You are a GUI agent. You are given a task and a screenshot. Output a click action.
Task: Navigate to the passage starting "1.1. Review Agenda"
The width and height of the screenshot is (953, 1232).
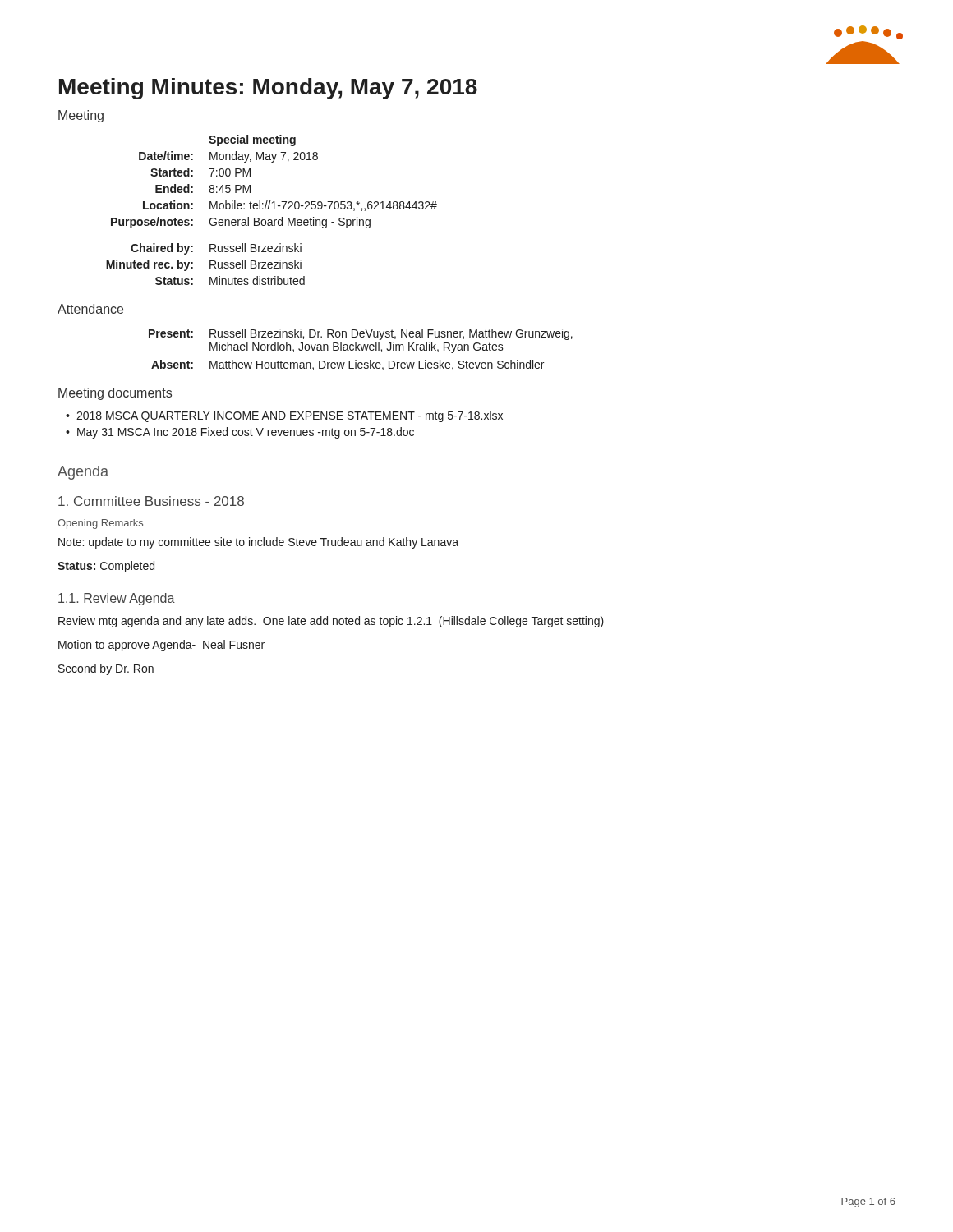pyautogui.click(x=116, y=598)
